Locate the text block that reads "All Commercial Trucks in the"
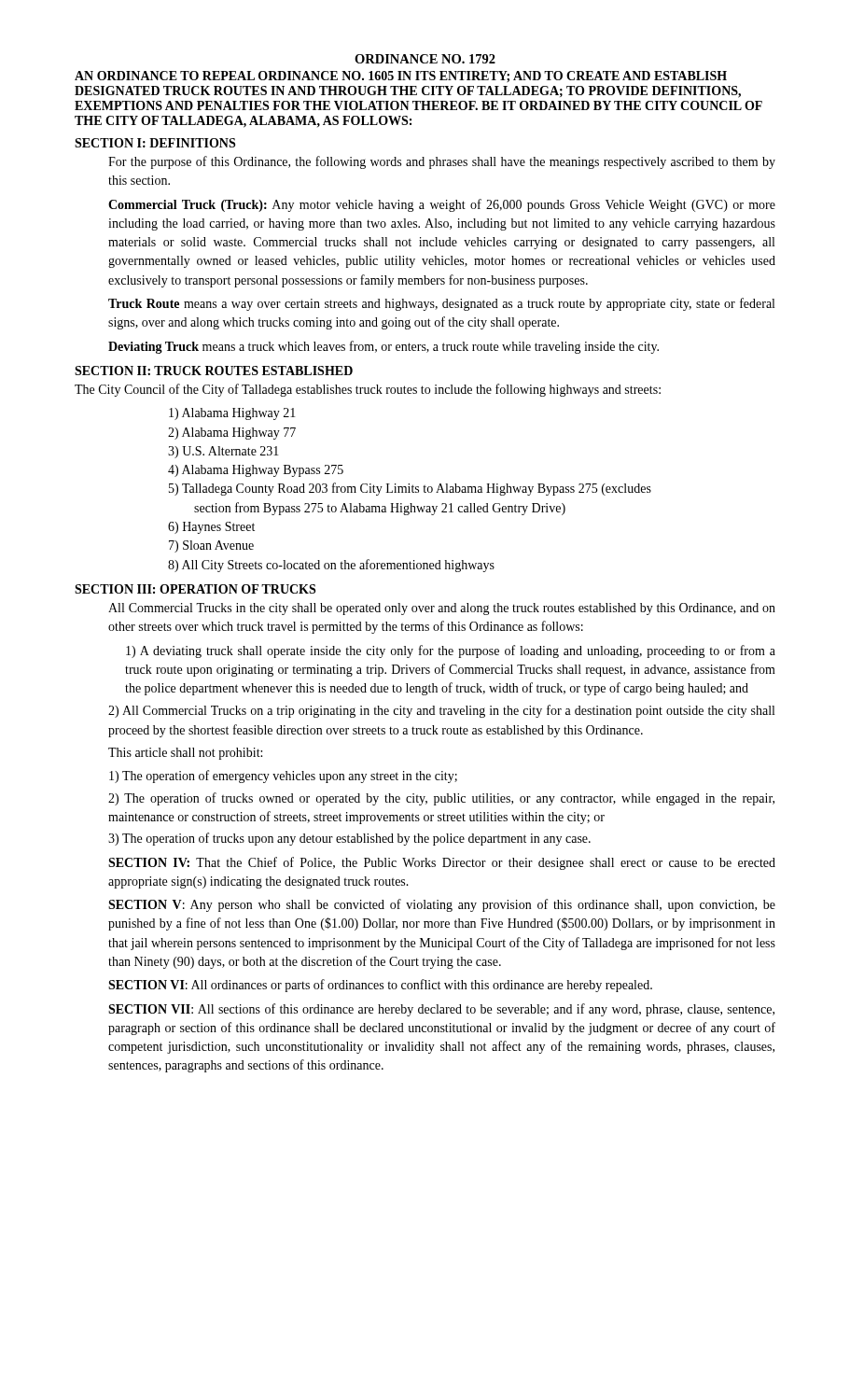850x1400 pixels. 442,617
